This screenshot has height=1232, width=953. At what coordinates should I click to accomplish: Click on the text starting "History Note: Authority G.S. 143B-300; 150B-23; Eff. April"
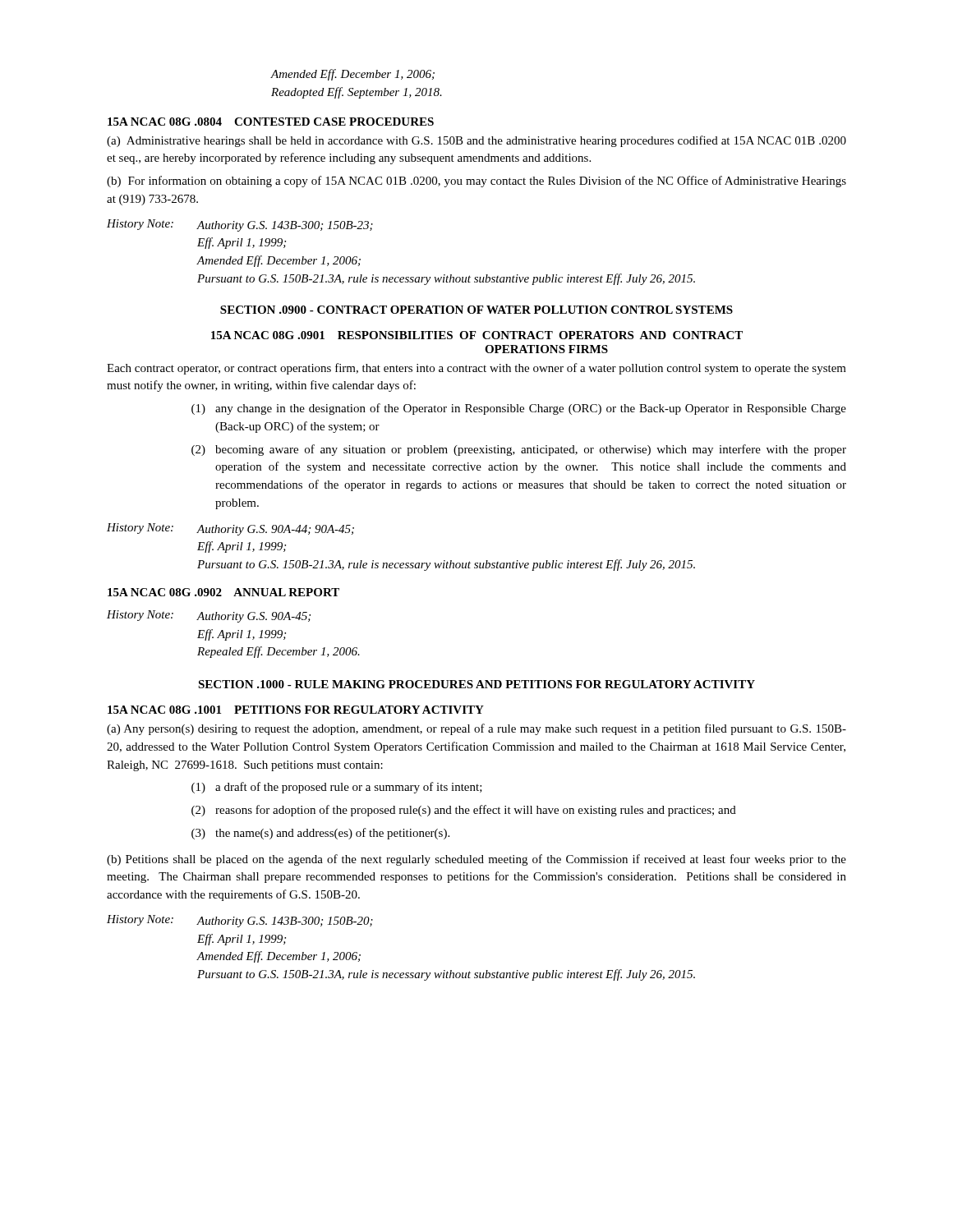click(x=240, y=225)
